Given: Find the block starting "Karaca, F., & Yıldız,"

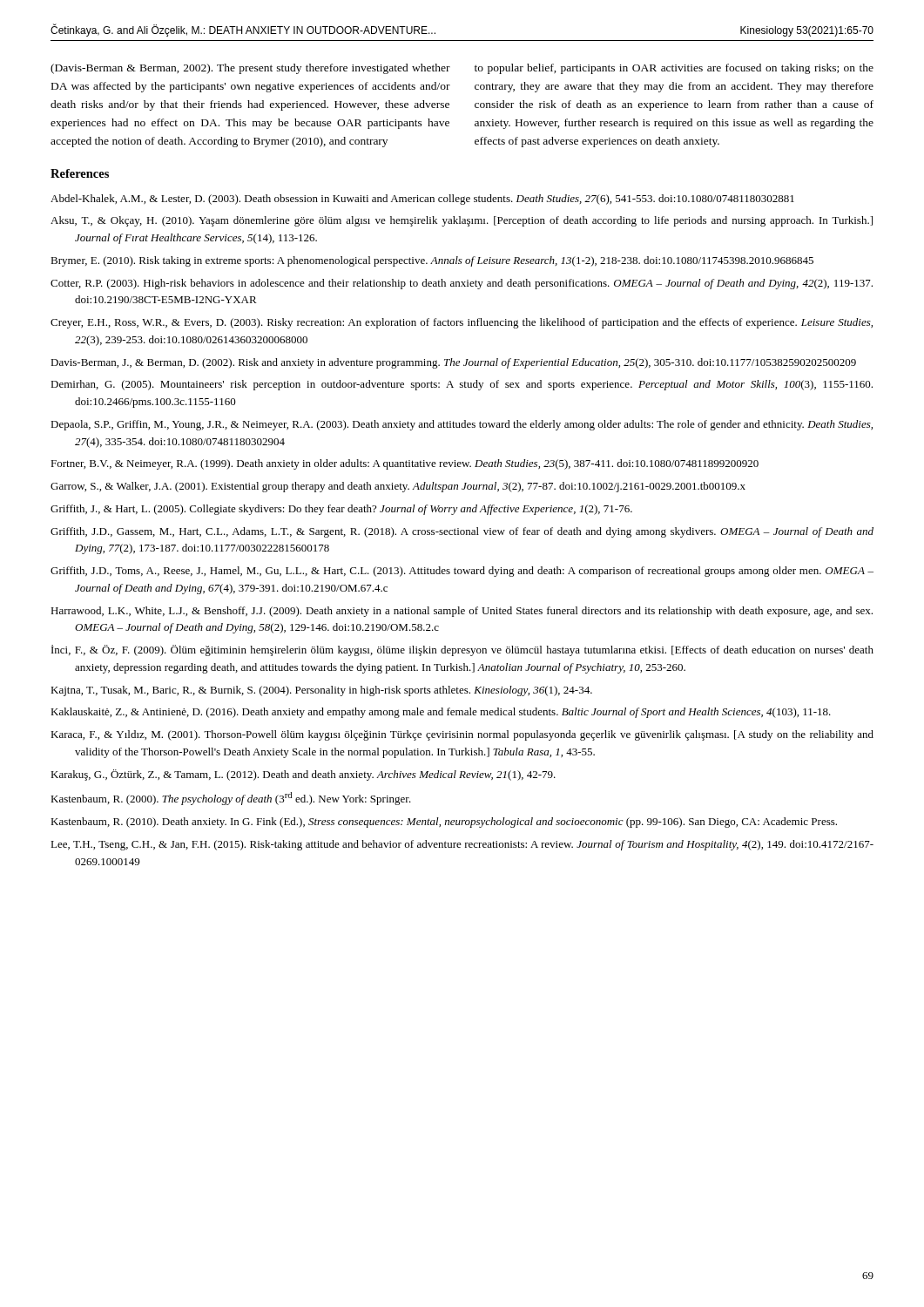Looking at the screenshot, I should click(462, 743).
